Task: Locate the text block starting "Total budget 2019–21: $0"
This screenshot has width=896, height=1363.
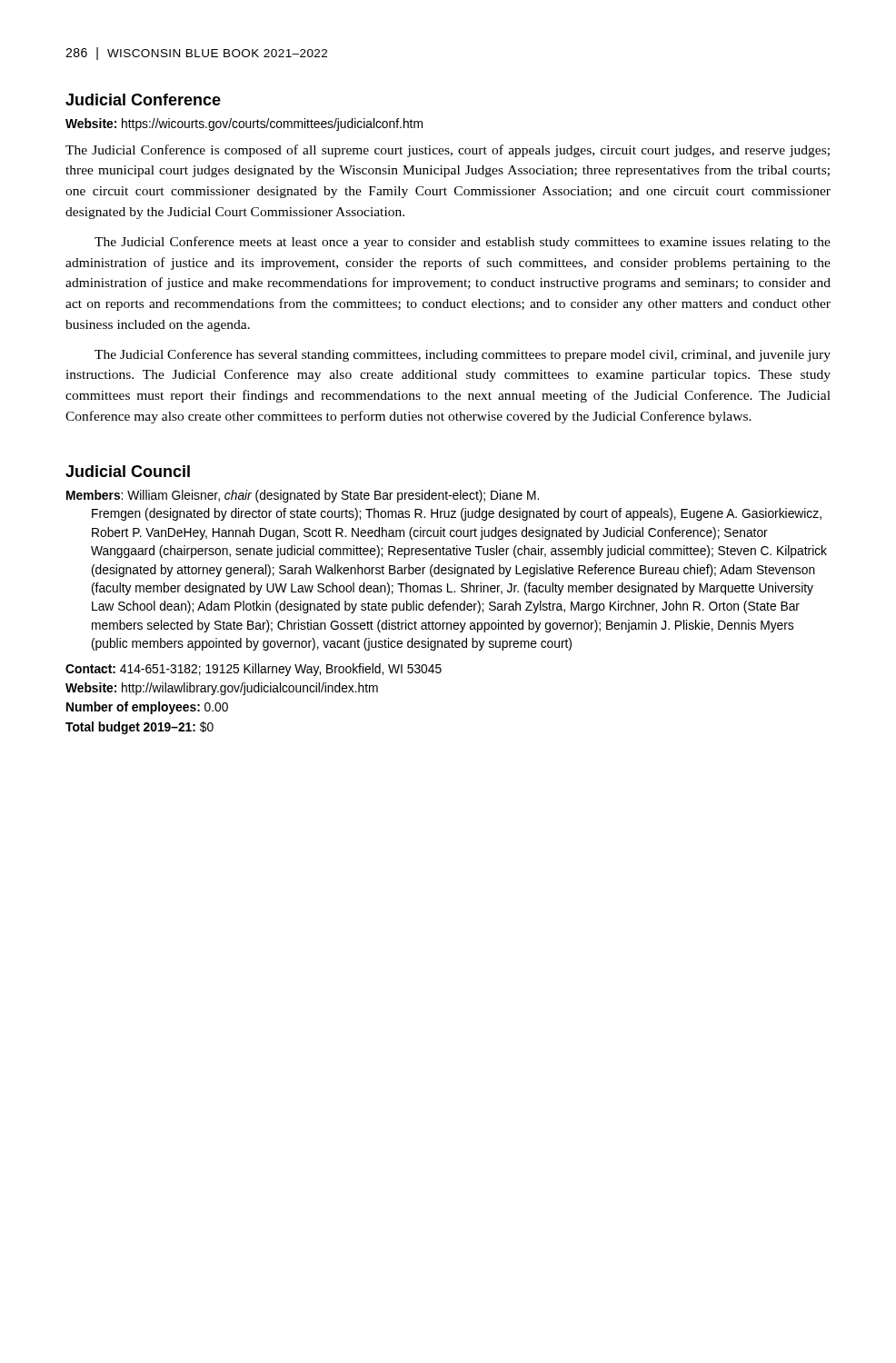Action: [140, 727]
